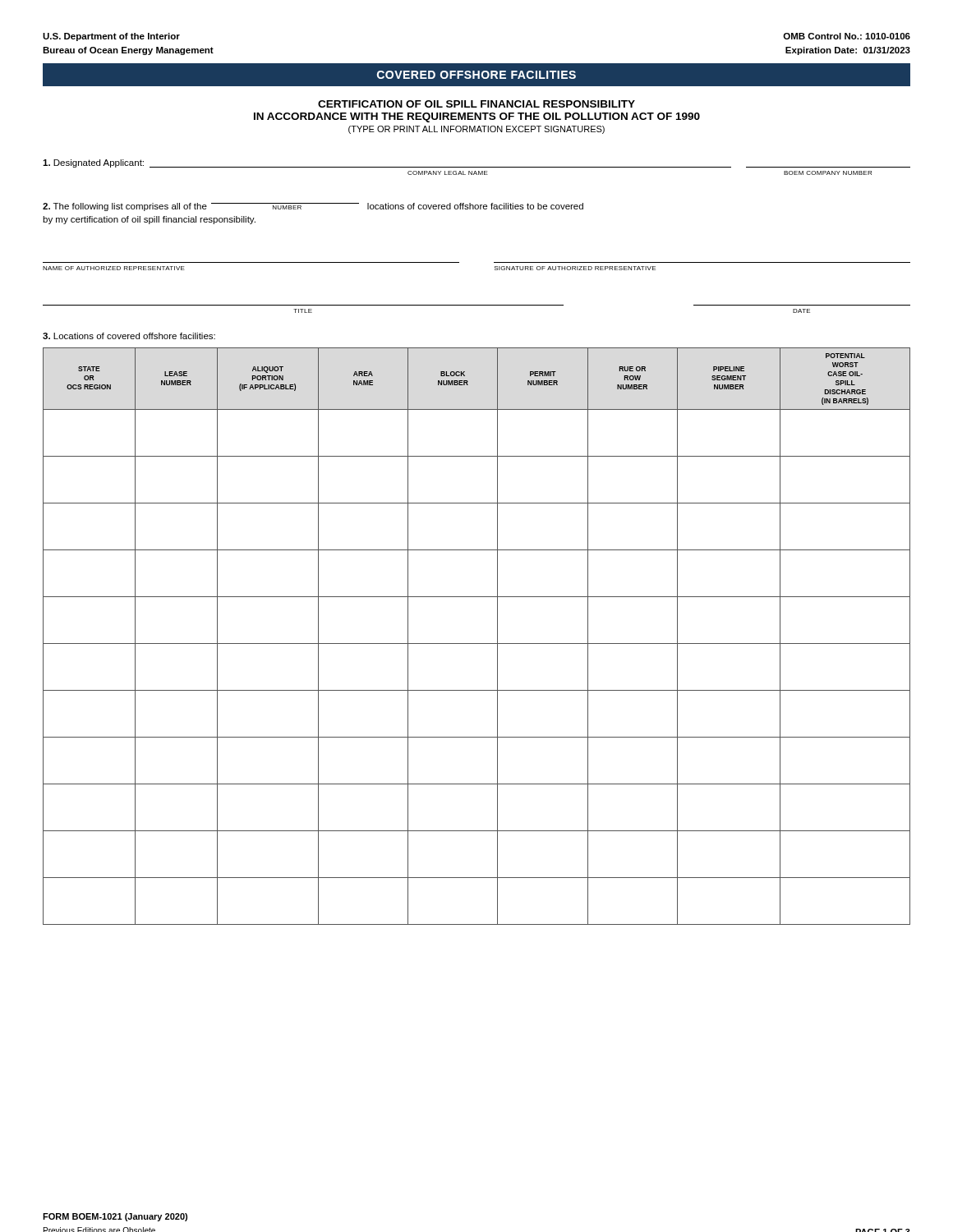
Task: Select the table that reads "STATE OR OCS REGION"
Action: pos(476,636)
